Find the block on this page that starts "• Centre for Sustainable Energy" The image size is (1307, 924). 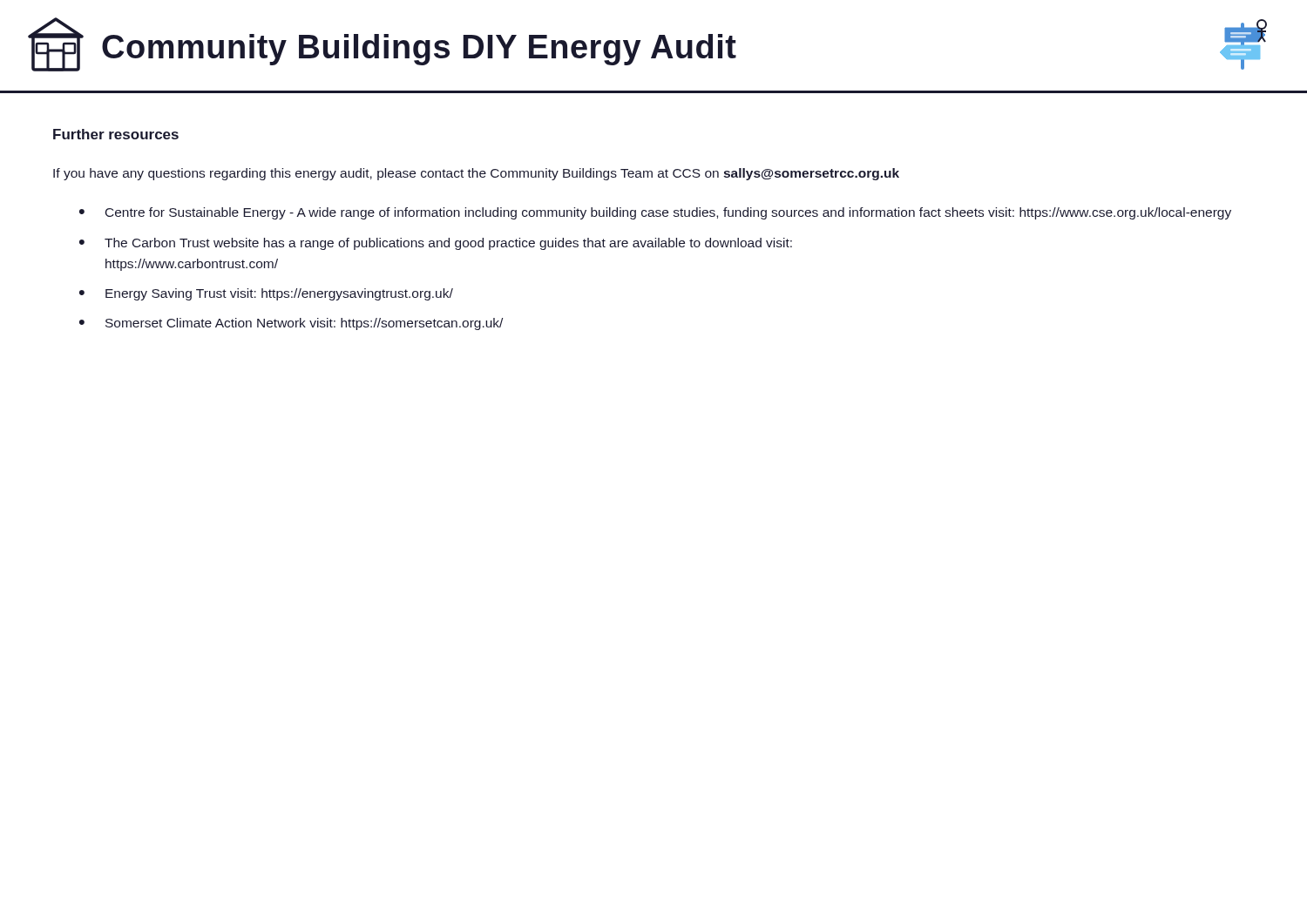pyautogui.click(x=667, y=213)
